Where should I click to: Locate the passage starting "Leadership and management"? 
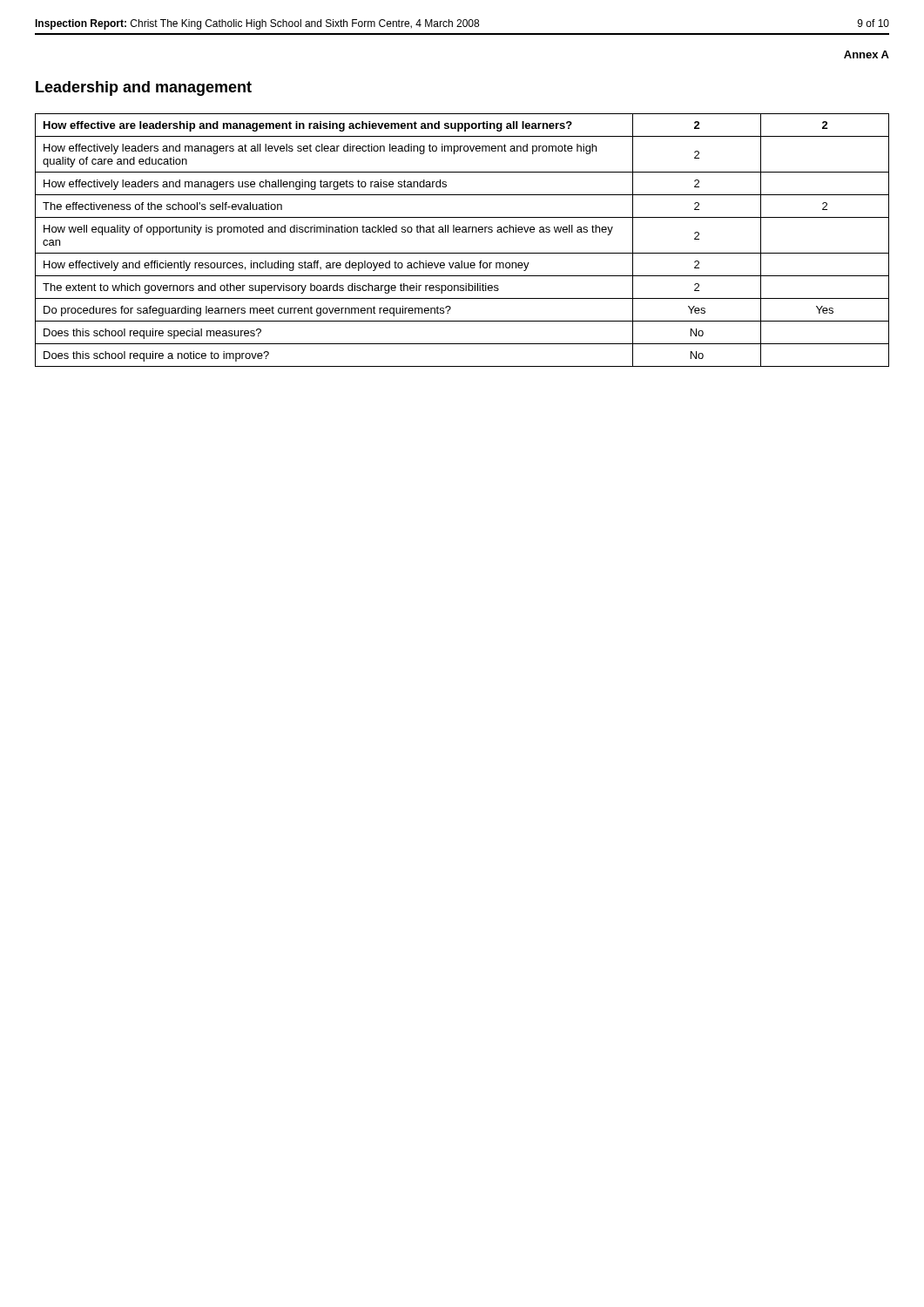143,87
